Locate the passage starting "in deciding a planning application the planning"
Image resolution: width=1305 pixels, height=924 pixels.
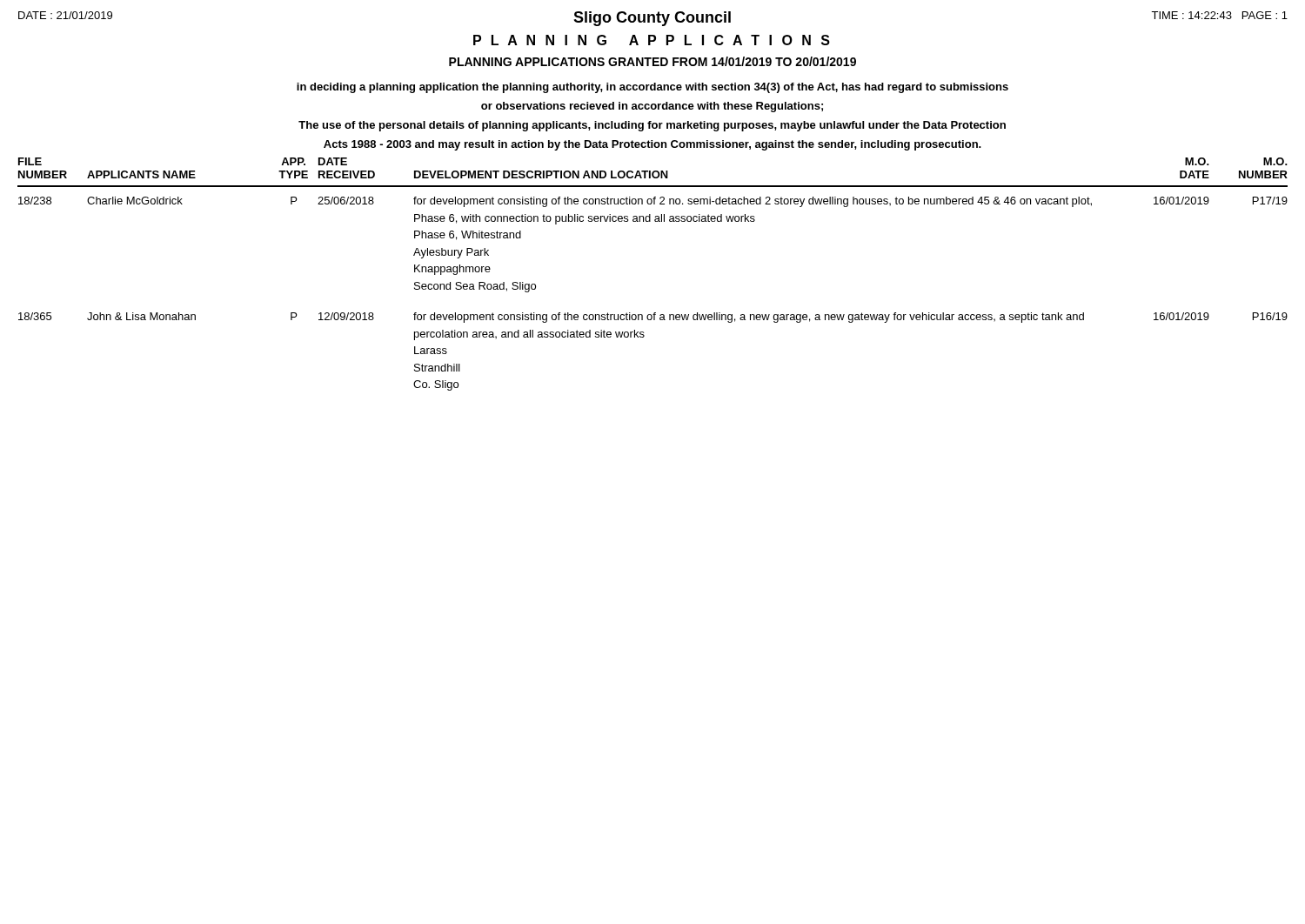(x=652, y=116)
